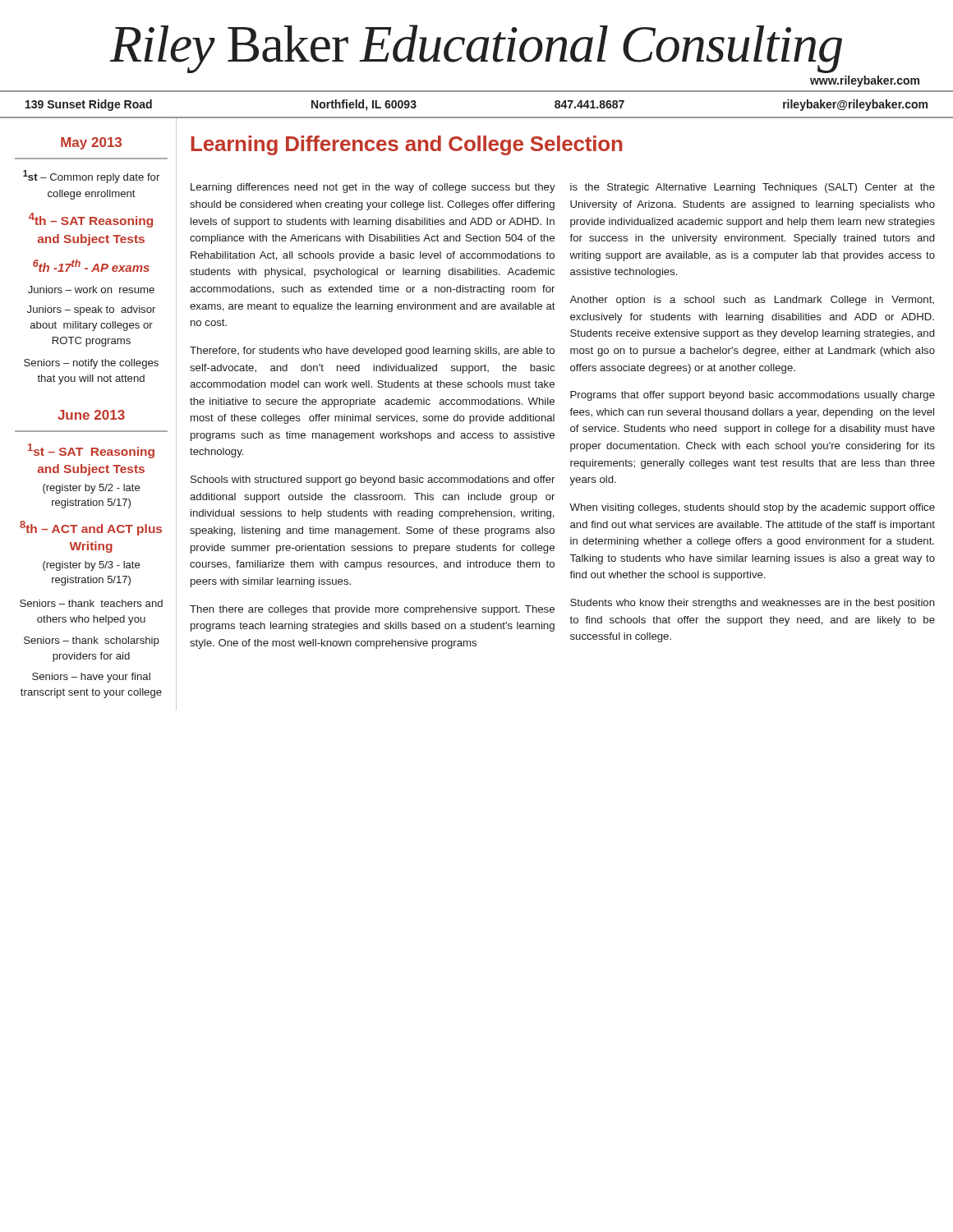Click on the list item containing "4th – SAT"
The height and width of the screenshot is (1232, 953).
pyautogui.click(x=91, y=228)
